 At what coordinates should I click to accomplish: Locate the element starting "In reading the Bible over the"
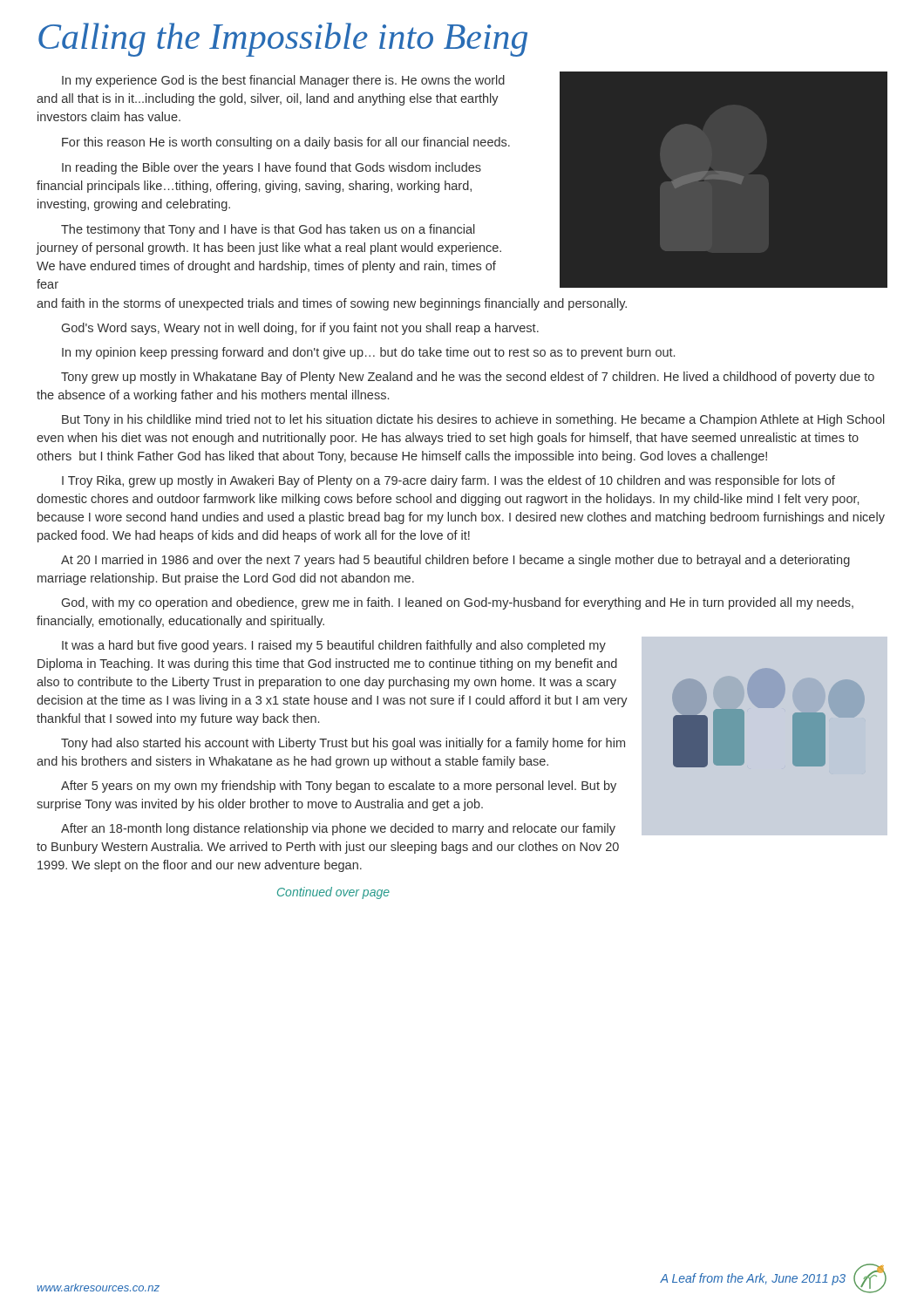(x=276, y=186)
